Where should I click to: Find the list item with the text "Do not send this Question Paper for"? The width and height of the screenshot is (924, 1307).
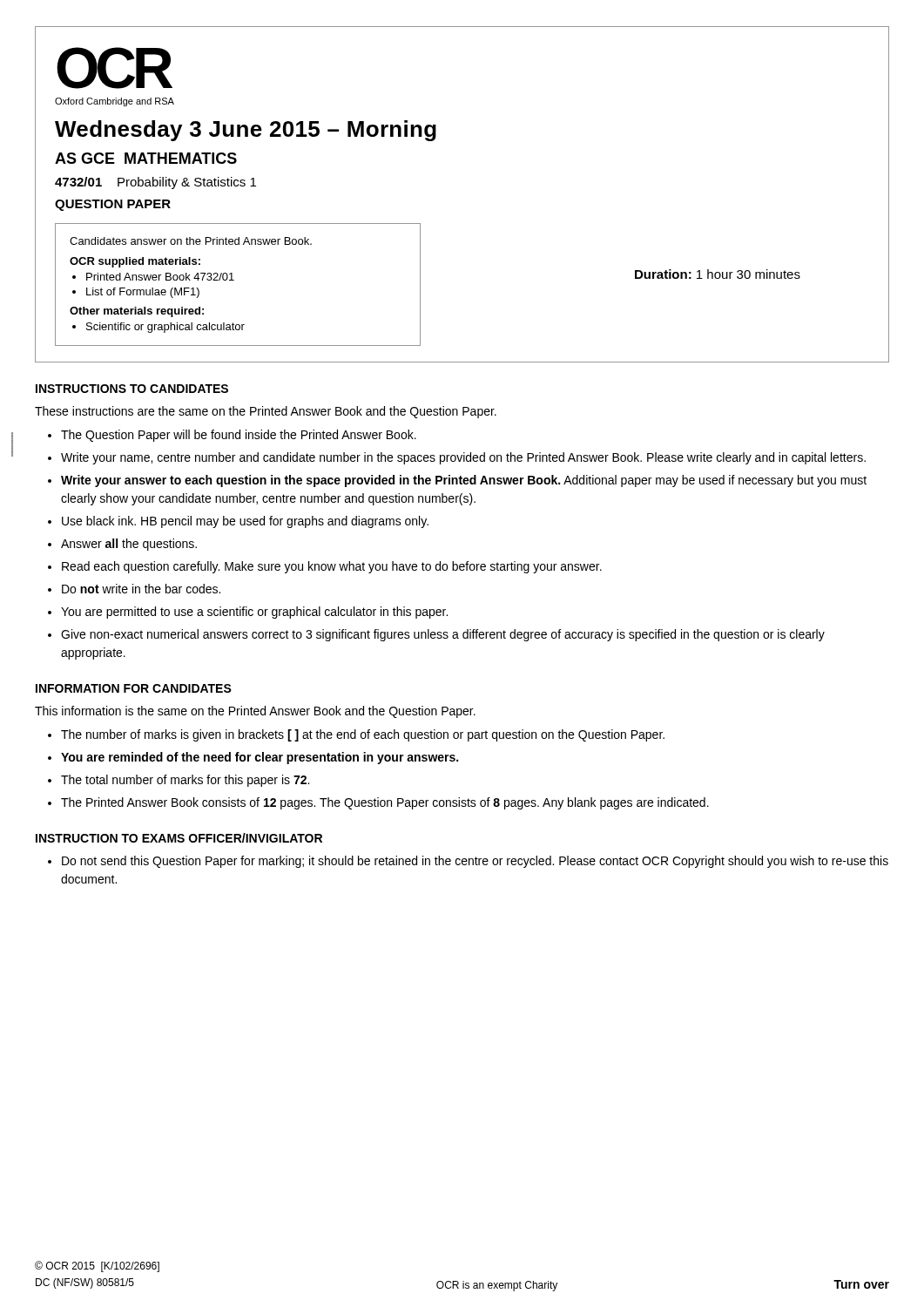[475, 870]
